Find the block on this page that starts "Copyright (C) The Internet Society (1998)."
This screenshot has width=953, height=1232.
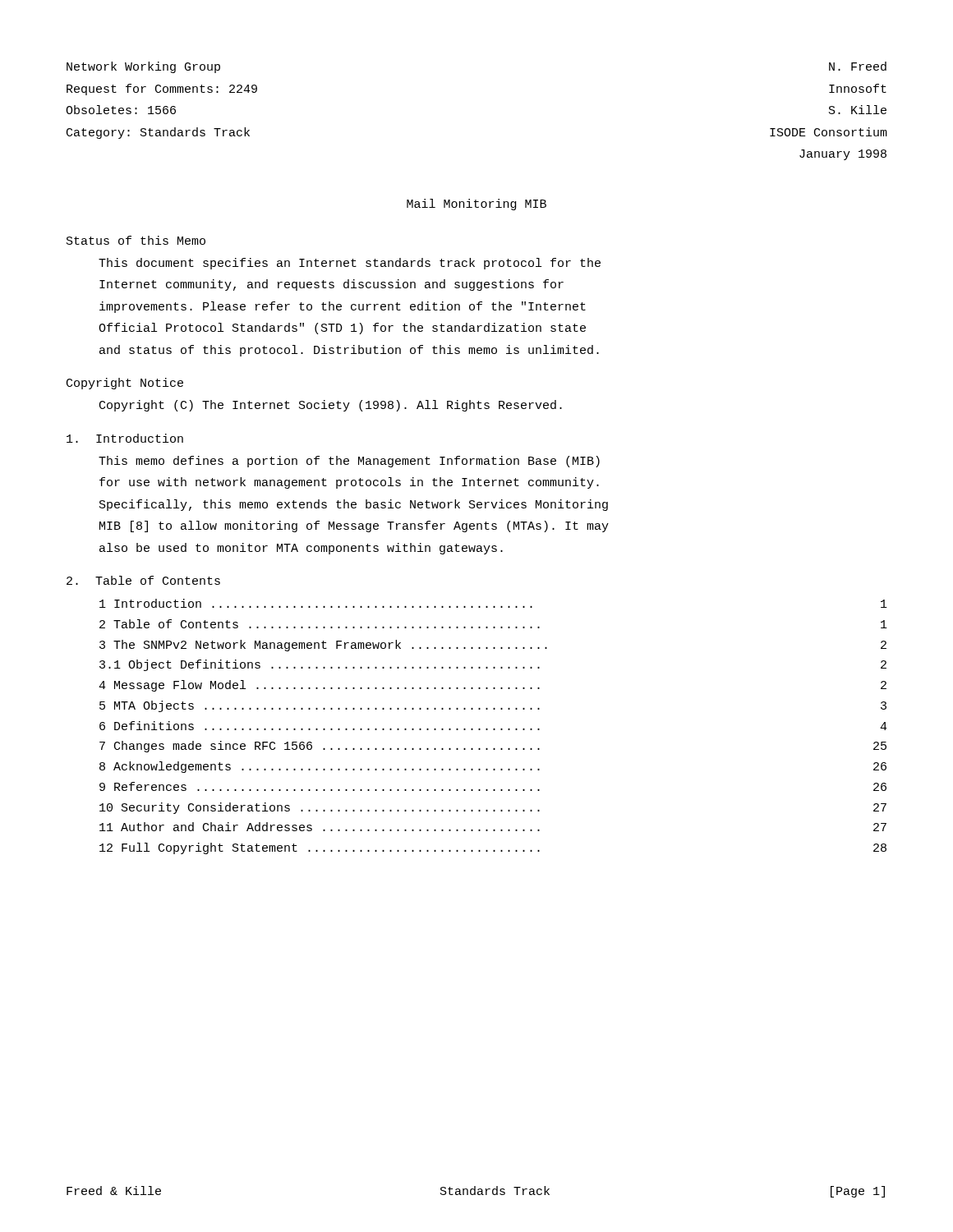[x=493, y=407]
